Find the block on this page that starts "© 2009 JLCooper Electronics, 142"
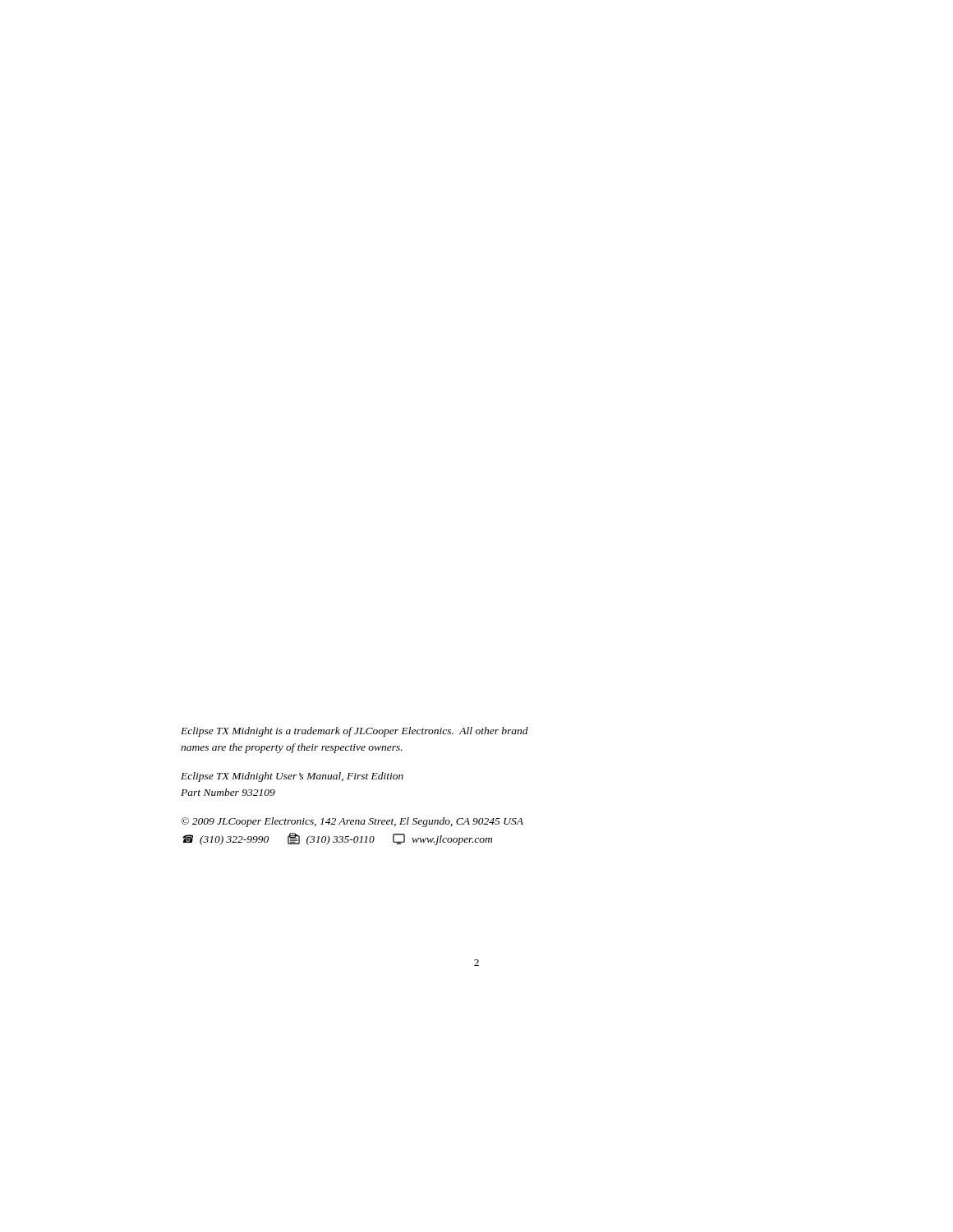The width and height of the screenshot is (953, 1232). coord(411,831)
